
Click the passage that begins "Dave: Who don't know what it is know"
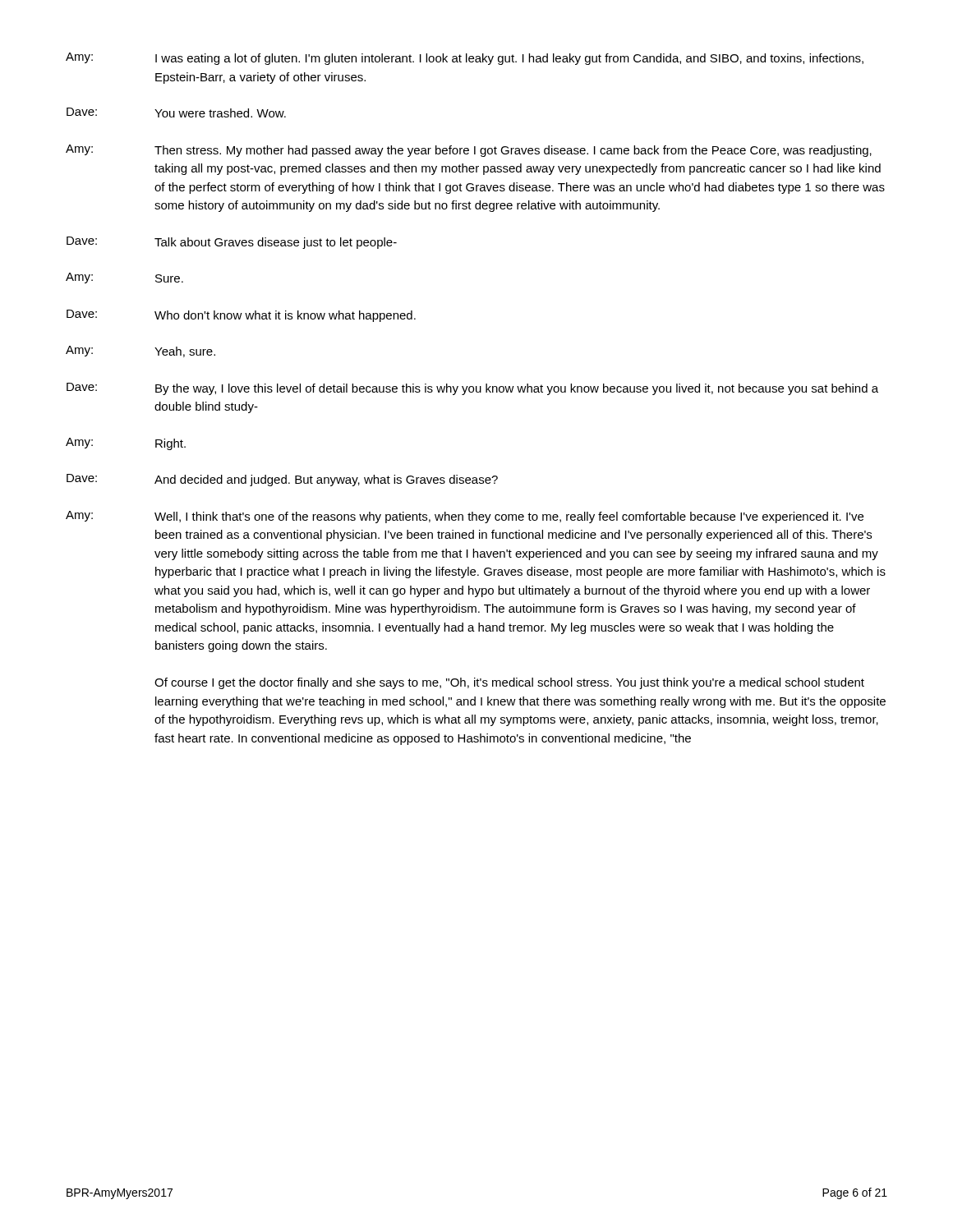241,316
